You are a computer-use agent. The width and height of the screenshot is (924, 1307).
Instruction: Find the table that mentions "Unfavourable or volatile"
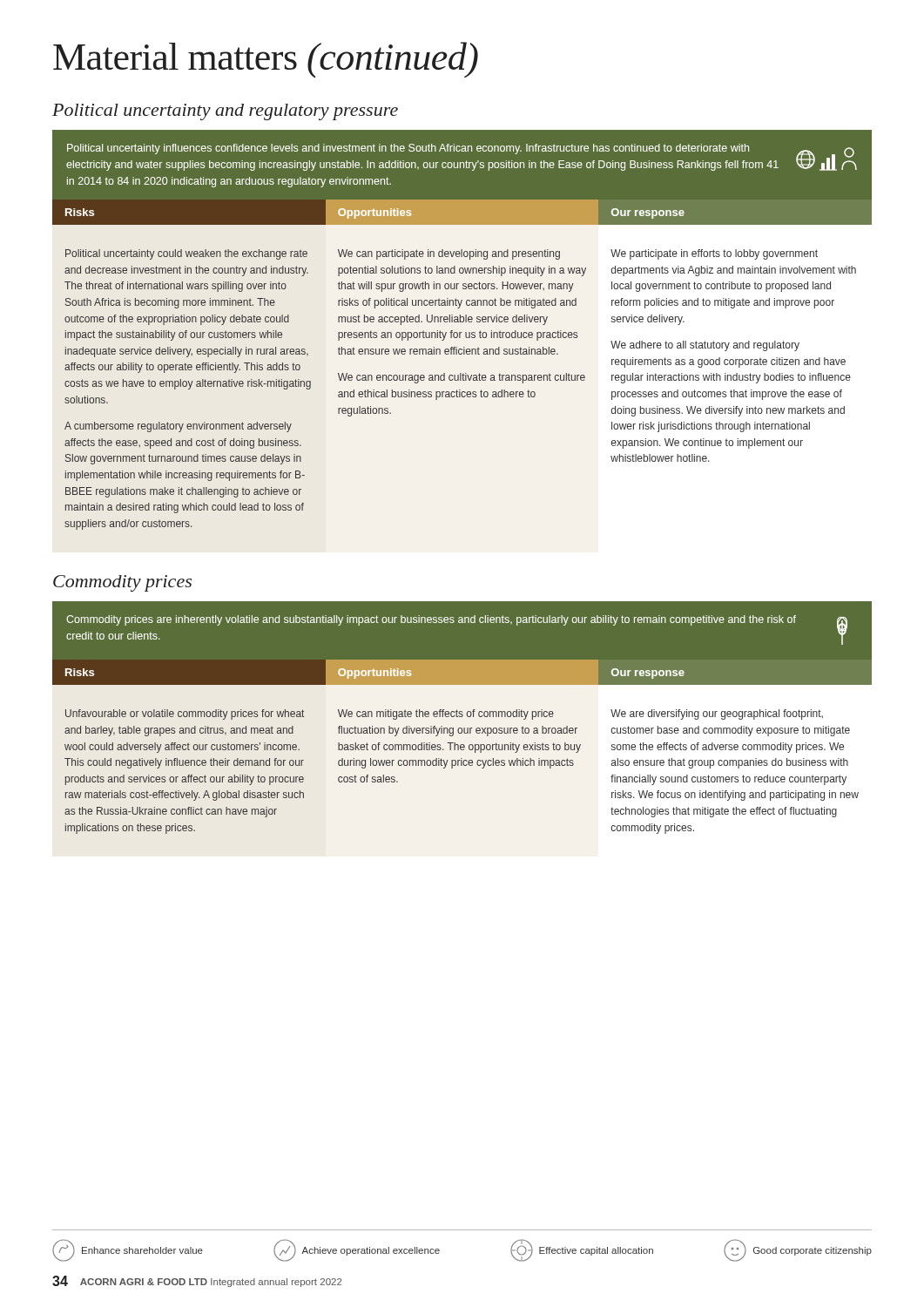click(462, 771)
